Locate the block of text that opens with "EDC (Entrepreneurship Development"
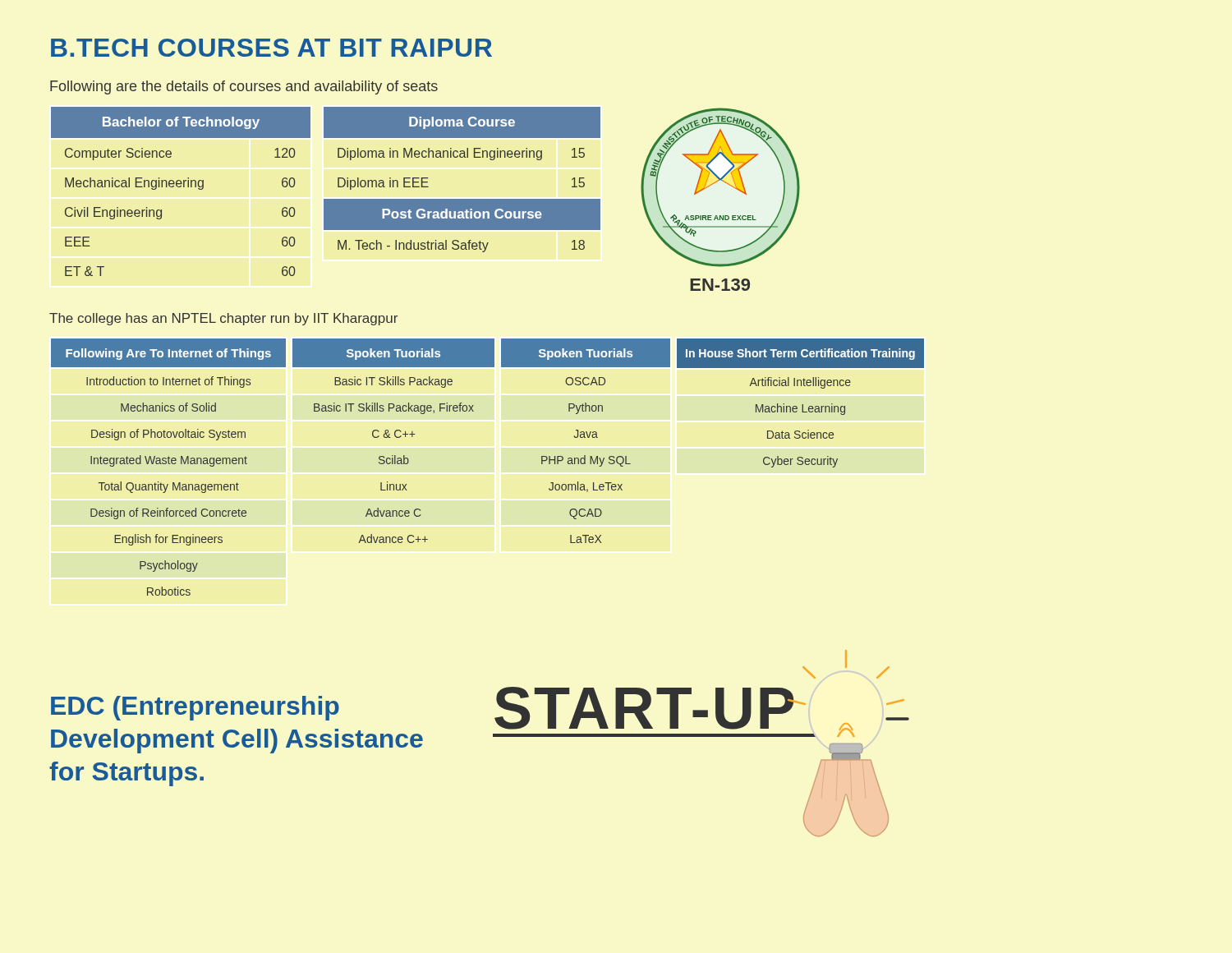Image resolution: width=1232 pixels, height=953 pixels. (x=236, y=739)
